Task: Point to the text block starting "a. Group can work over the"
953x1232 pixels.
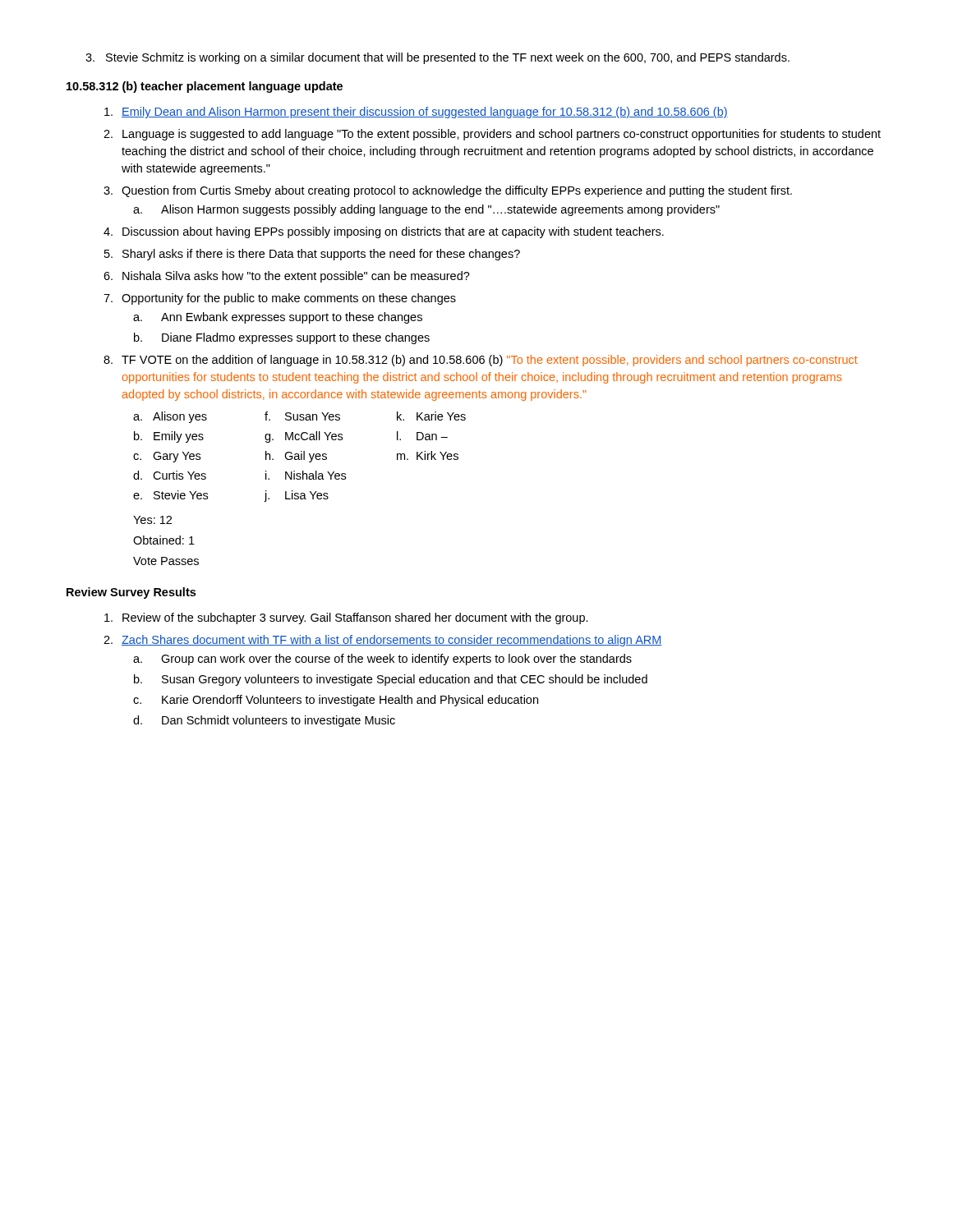Action: click(x=382, y=659)
